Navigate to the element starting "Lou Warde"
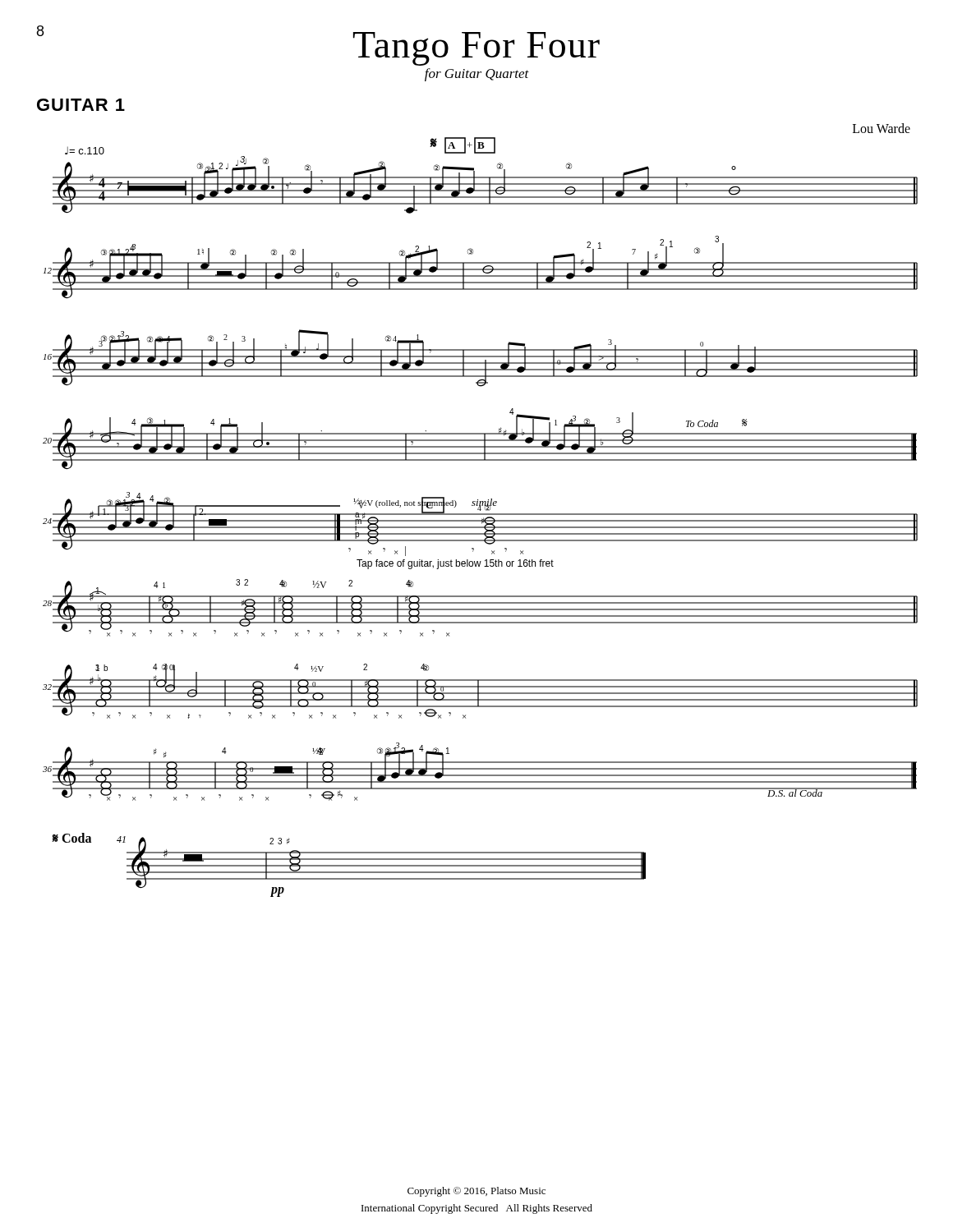 (x=881, y=129)
